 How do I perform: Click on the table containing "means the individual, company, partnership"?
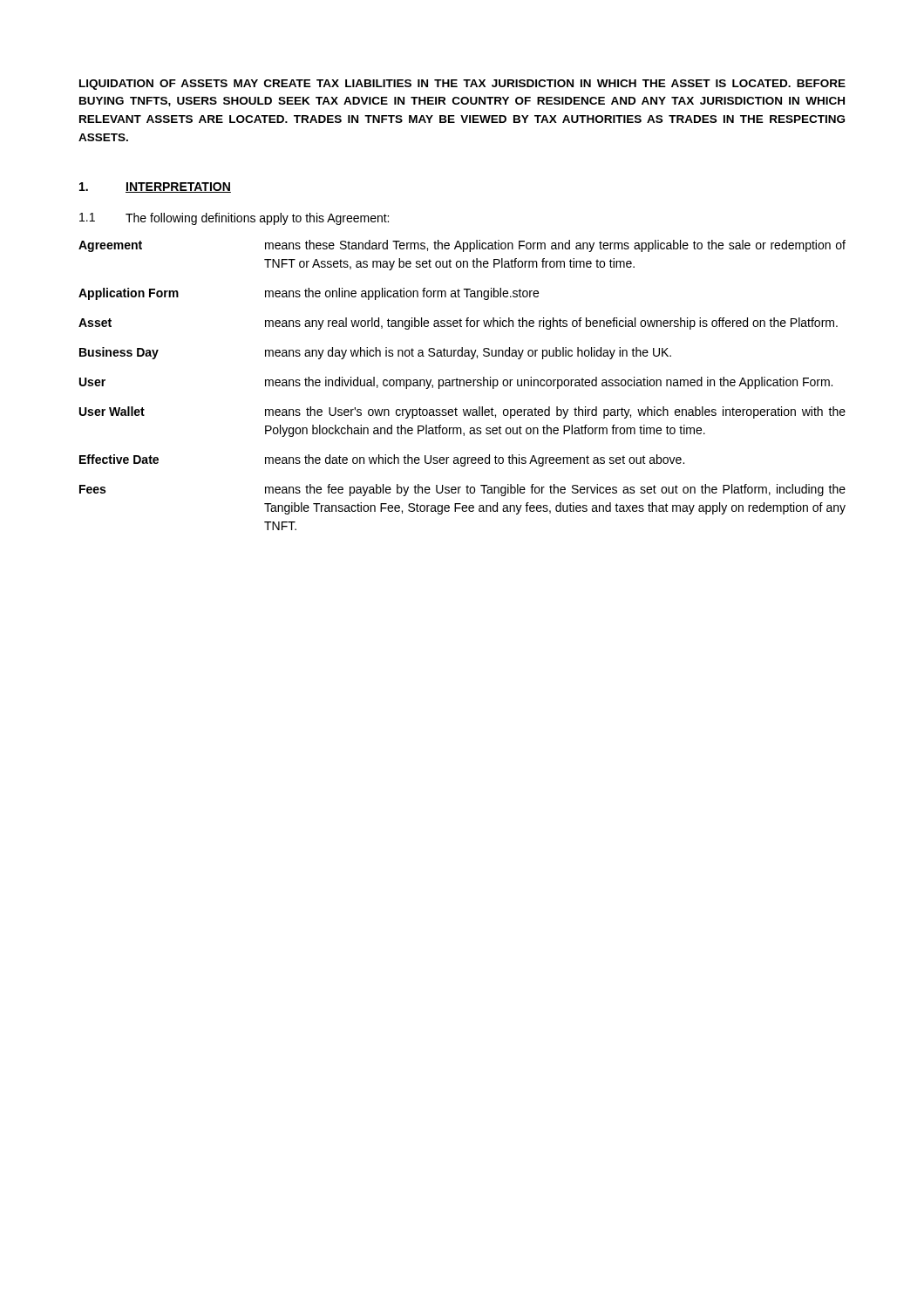click(462, 392)
